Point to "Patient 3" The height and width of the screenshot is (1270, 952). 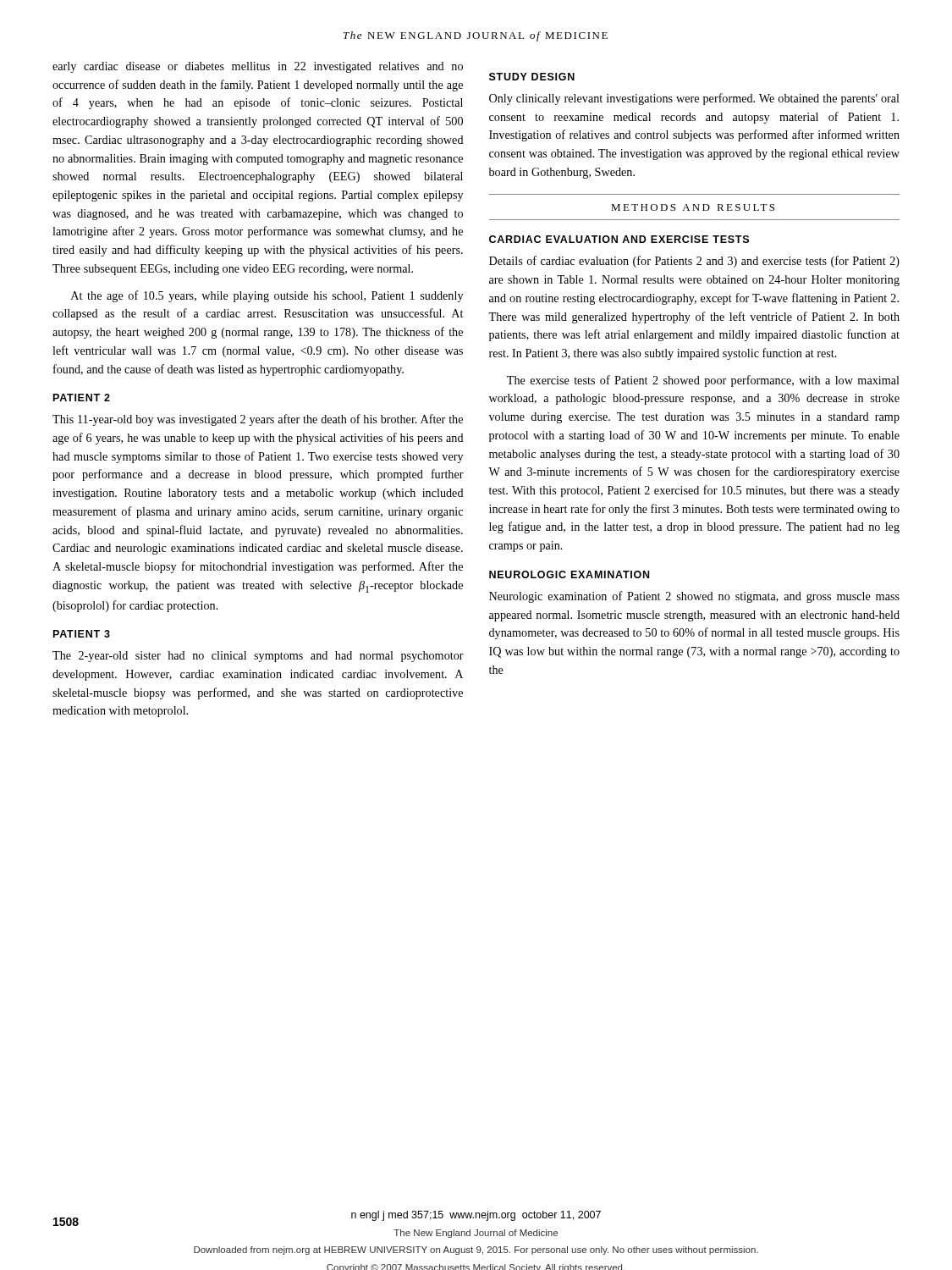point(82,634)
